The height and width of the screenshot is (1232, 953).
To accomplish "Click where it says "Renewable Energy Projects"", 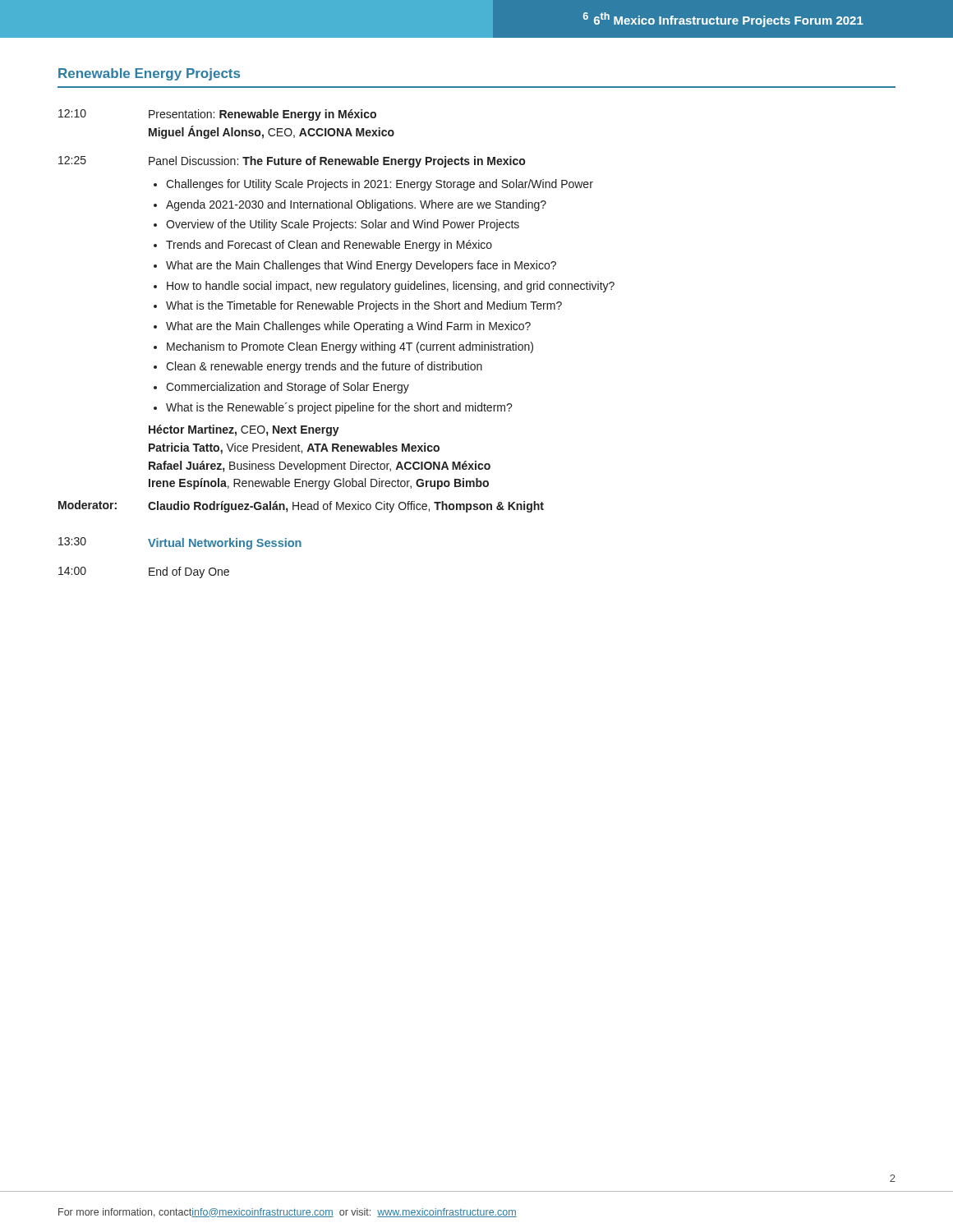I will [x=149, y=73].
